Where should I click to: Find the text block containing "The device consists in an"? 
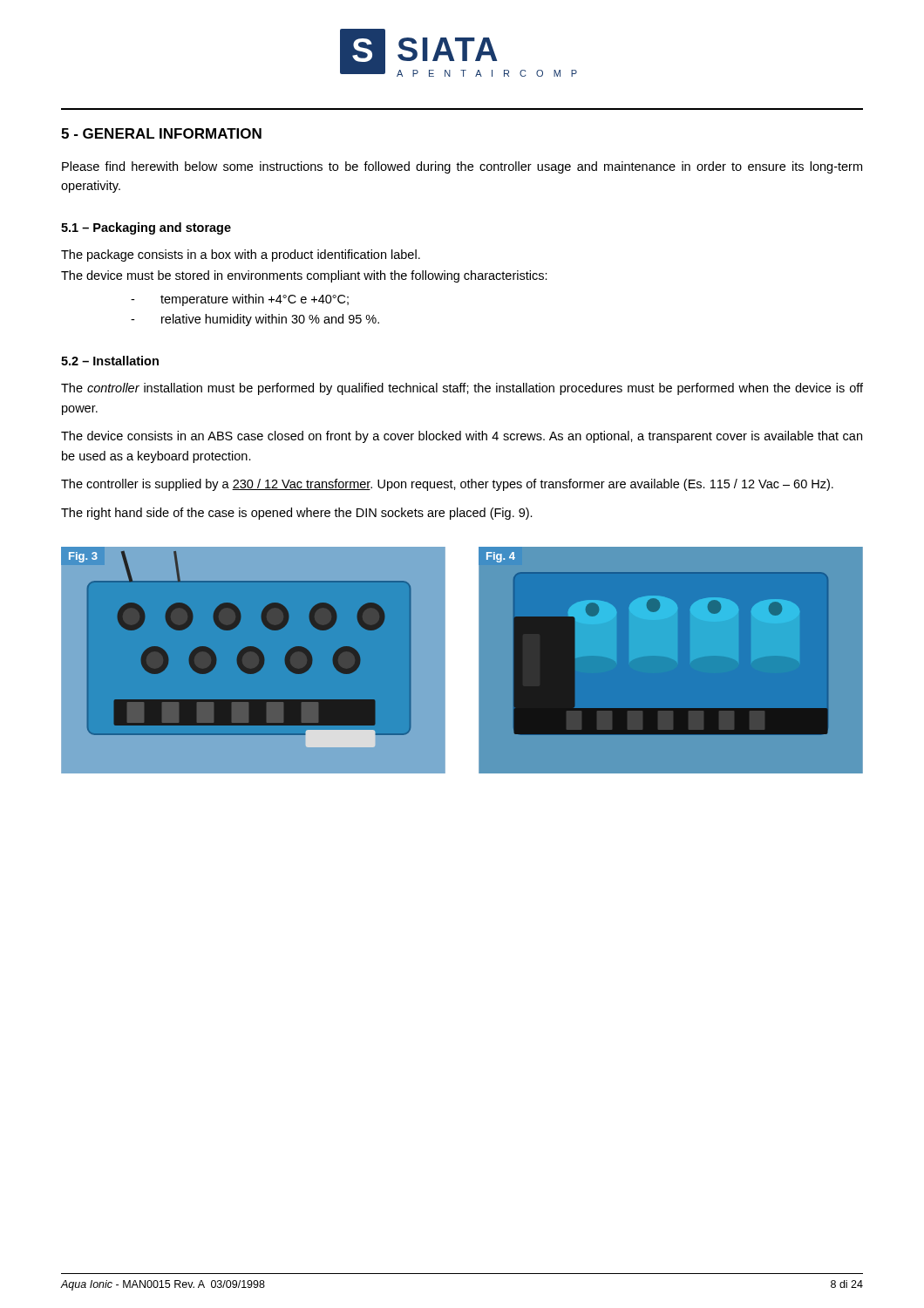click(462, 446)
